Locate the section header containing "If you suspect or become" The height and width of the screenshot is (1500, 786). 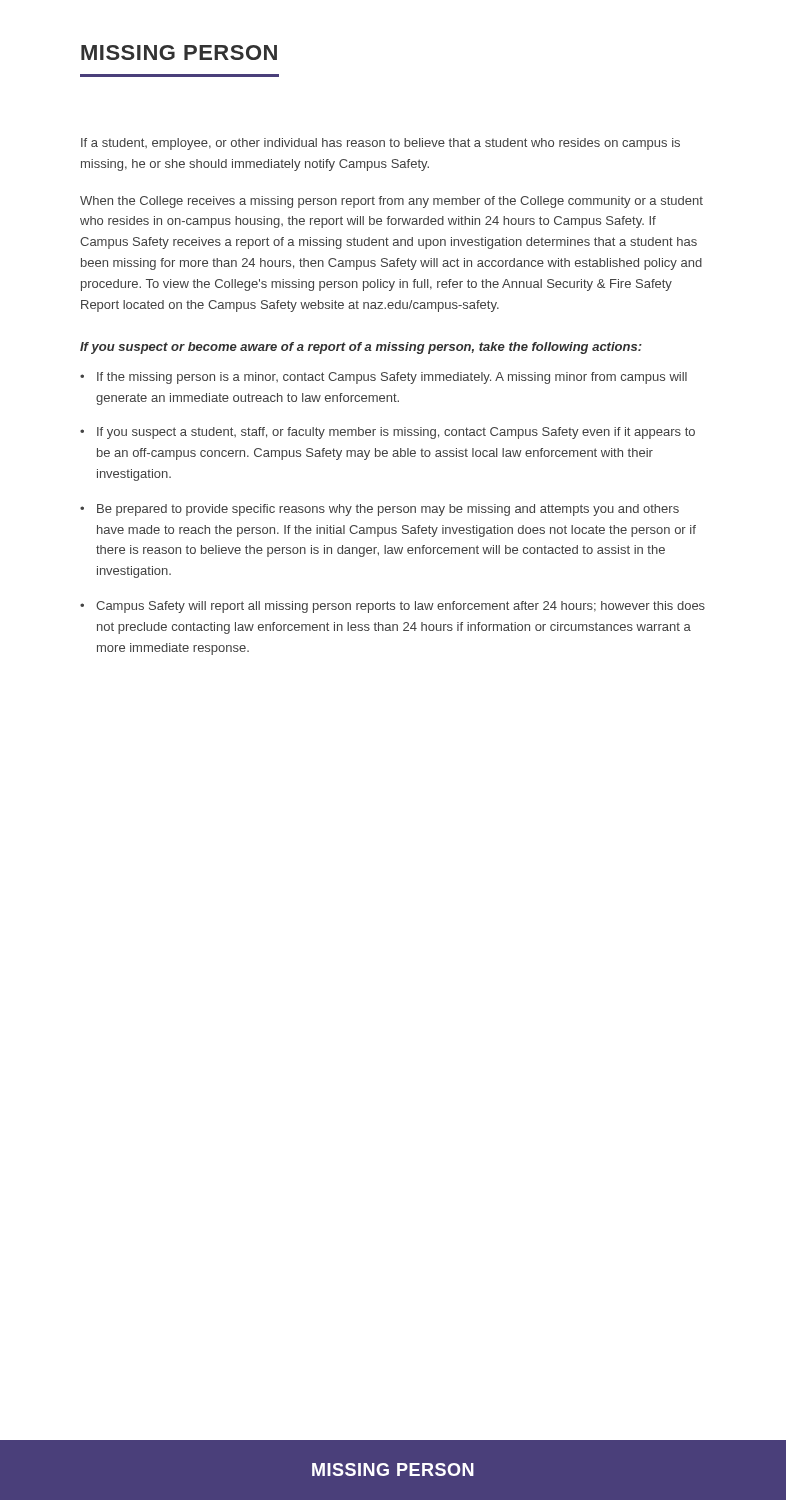tap(361, 347)
